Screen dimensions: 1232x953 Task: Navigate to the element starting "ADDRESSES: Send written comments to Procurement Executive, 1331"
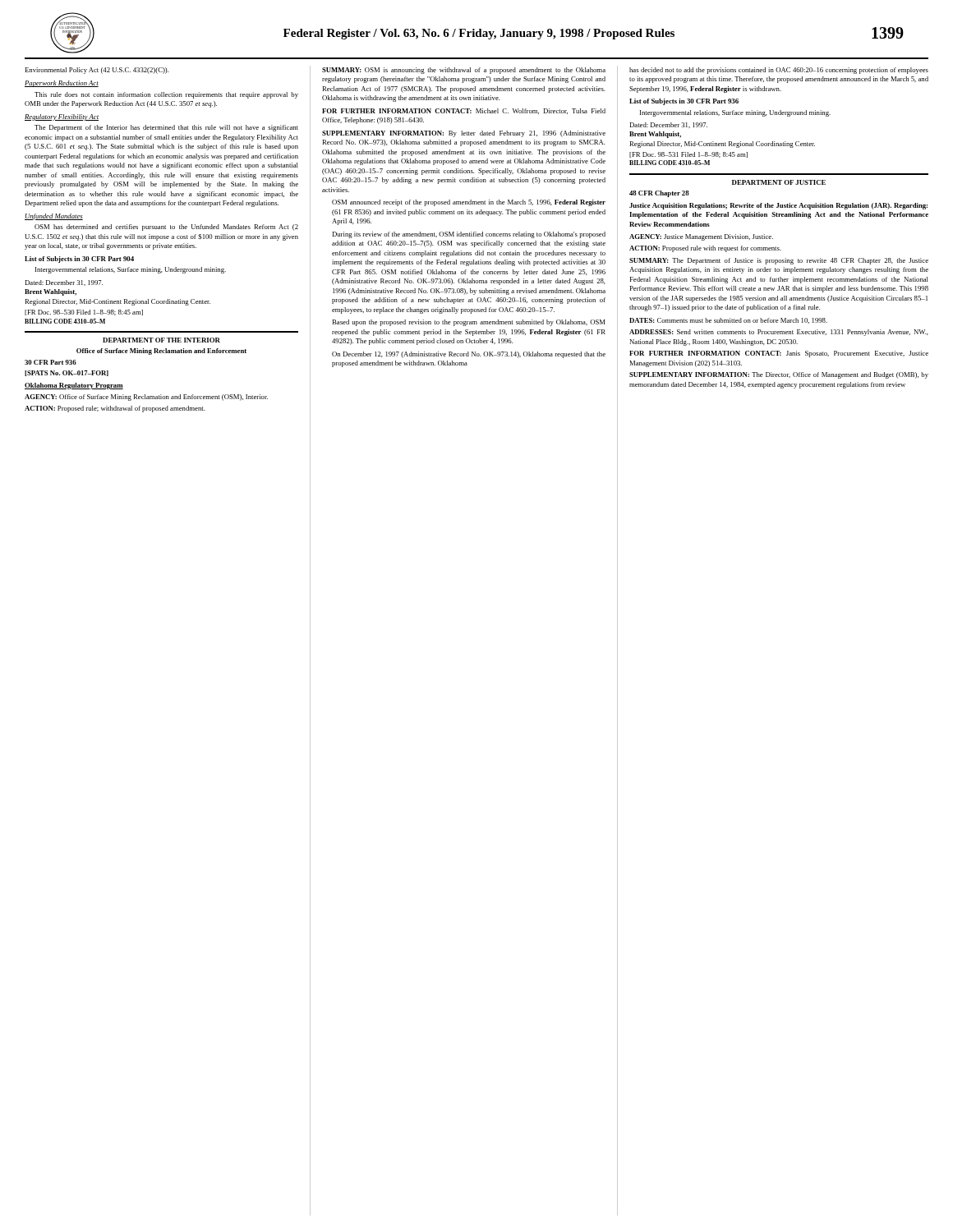(x=779, y=337)
